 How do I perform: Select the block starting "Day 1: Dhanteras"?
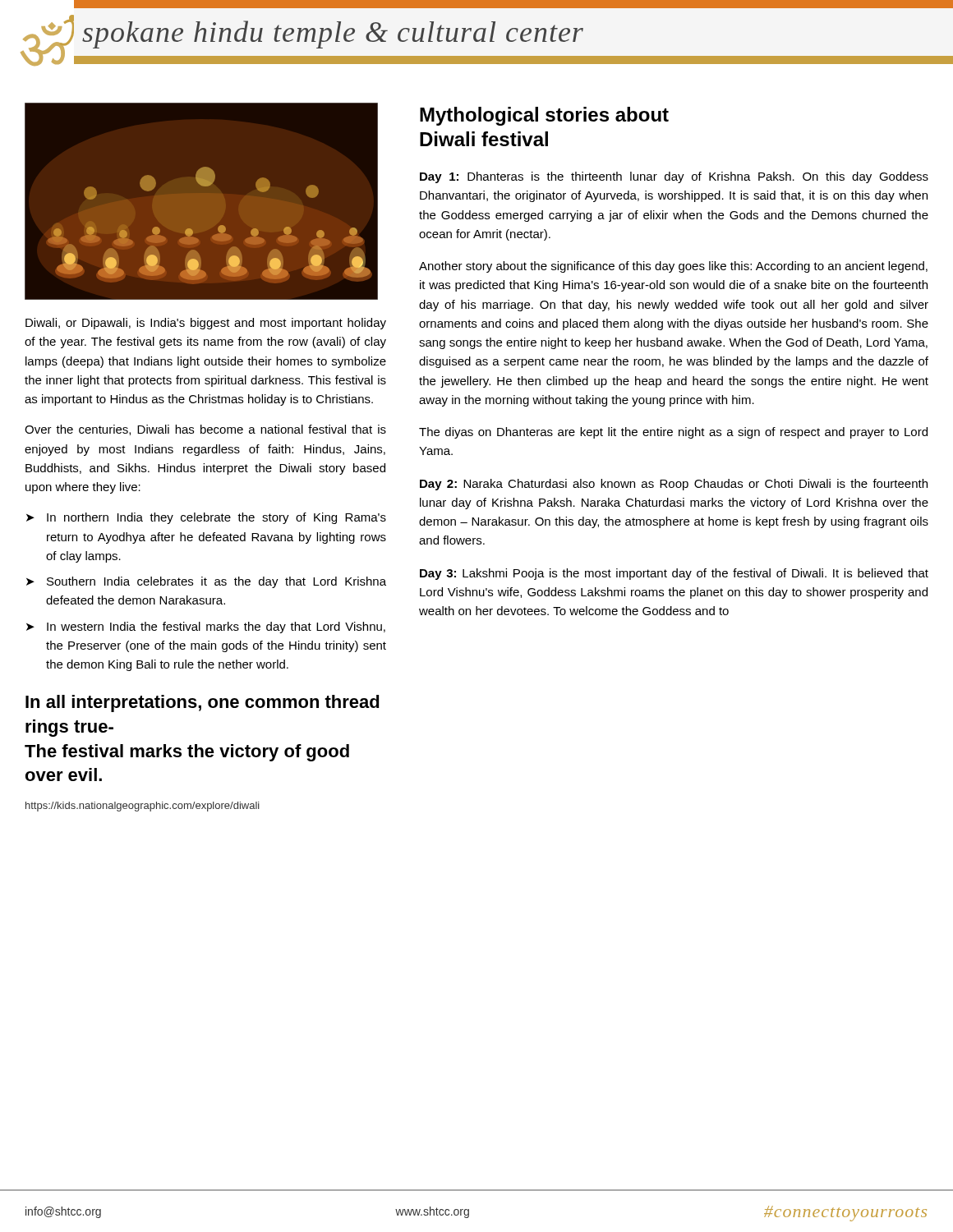pyautogui.click(x=674, y=205)
